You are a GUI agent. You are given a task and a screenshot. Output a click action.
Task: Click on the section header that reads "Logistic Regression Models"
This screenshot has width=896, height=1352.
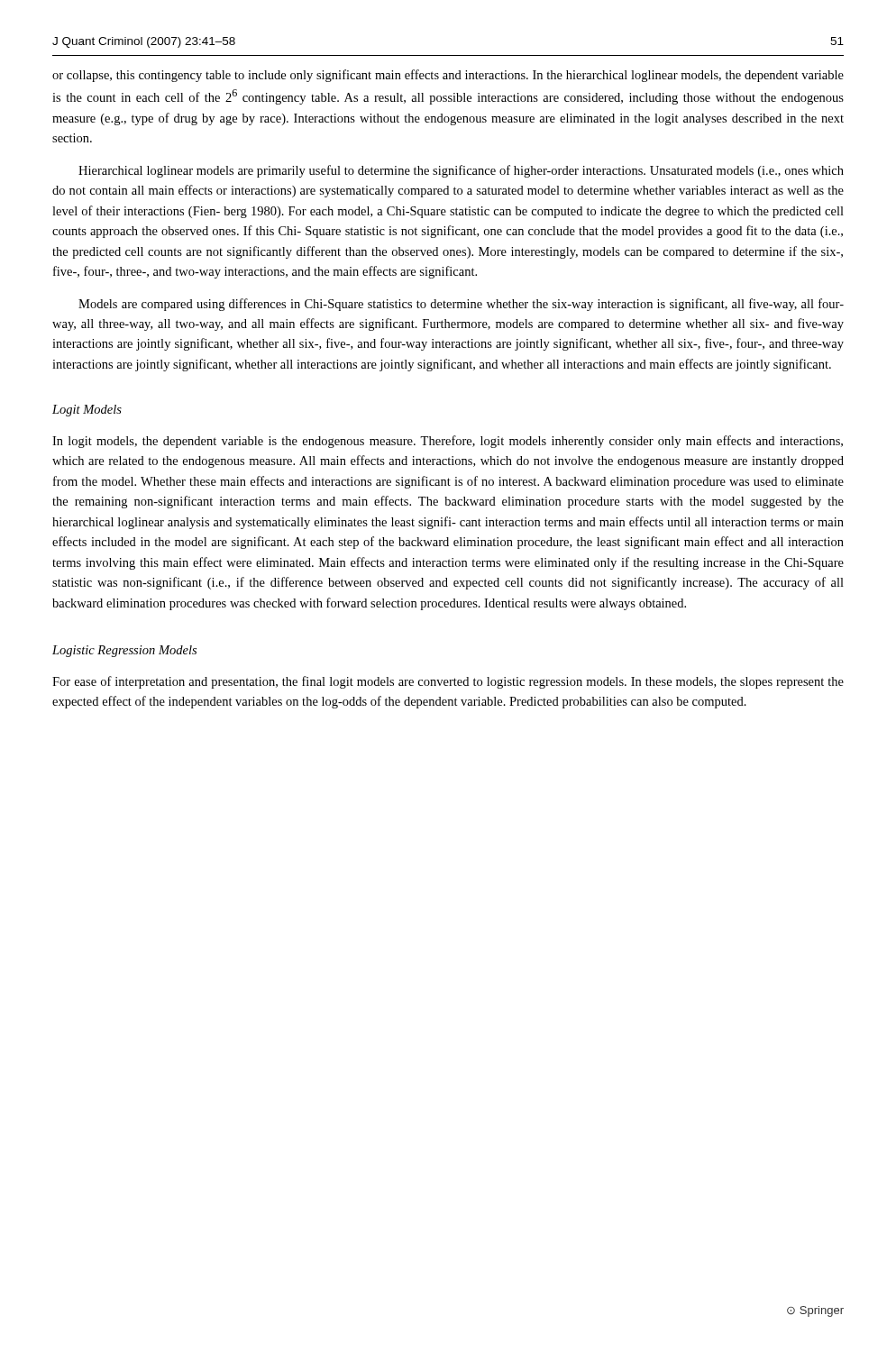point(125,650)
